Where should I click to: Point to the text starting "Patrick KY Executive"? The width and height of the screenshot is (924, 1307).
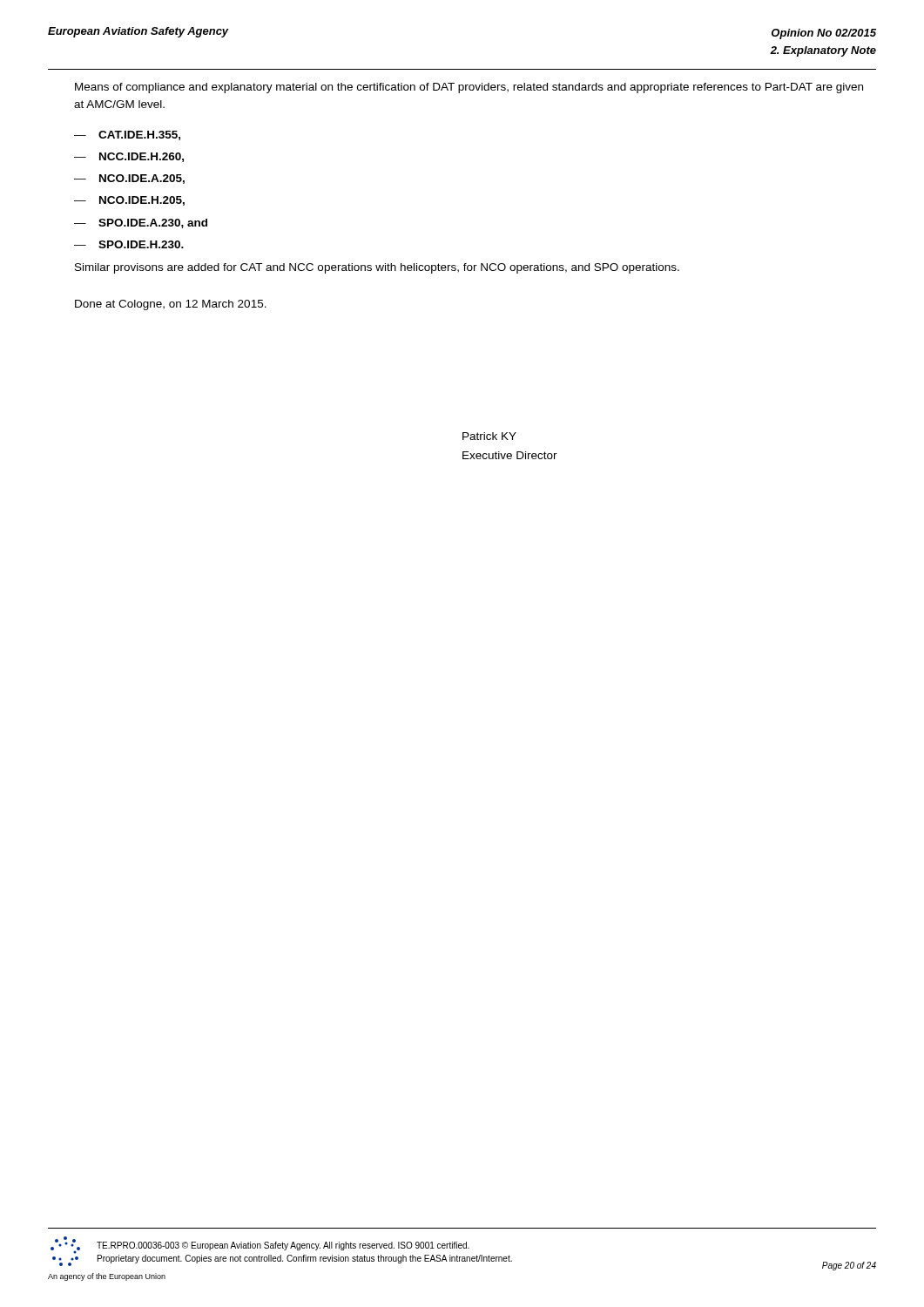pos(509,446)
